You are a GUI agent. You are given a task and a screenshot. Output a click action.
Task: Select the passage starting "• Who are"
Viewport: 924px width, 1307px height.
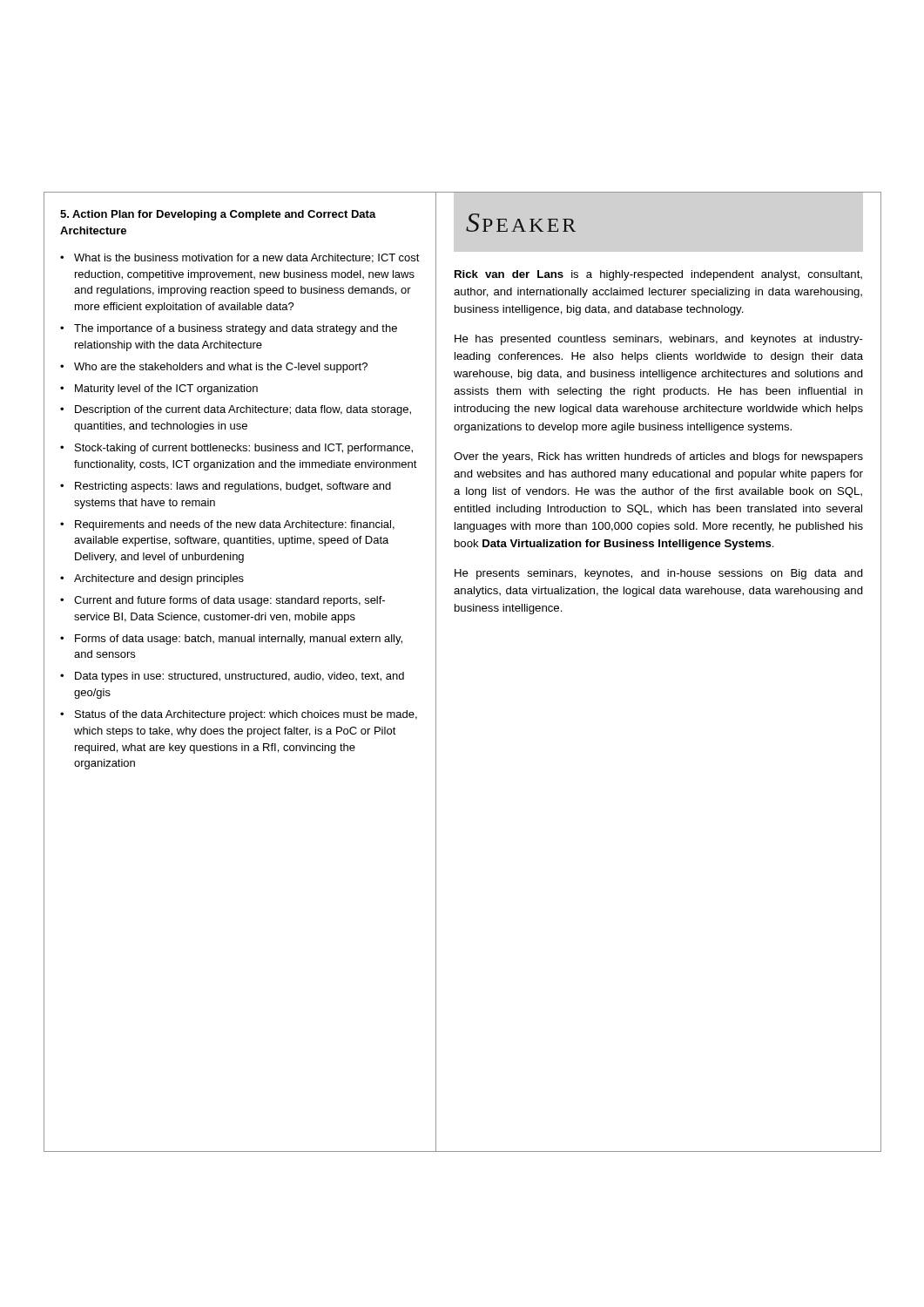(x=214, y=367)
